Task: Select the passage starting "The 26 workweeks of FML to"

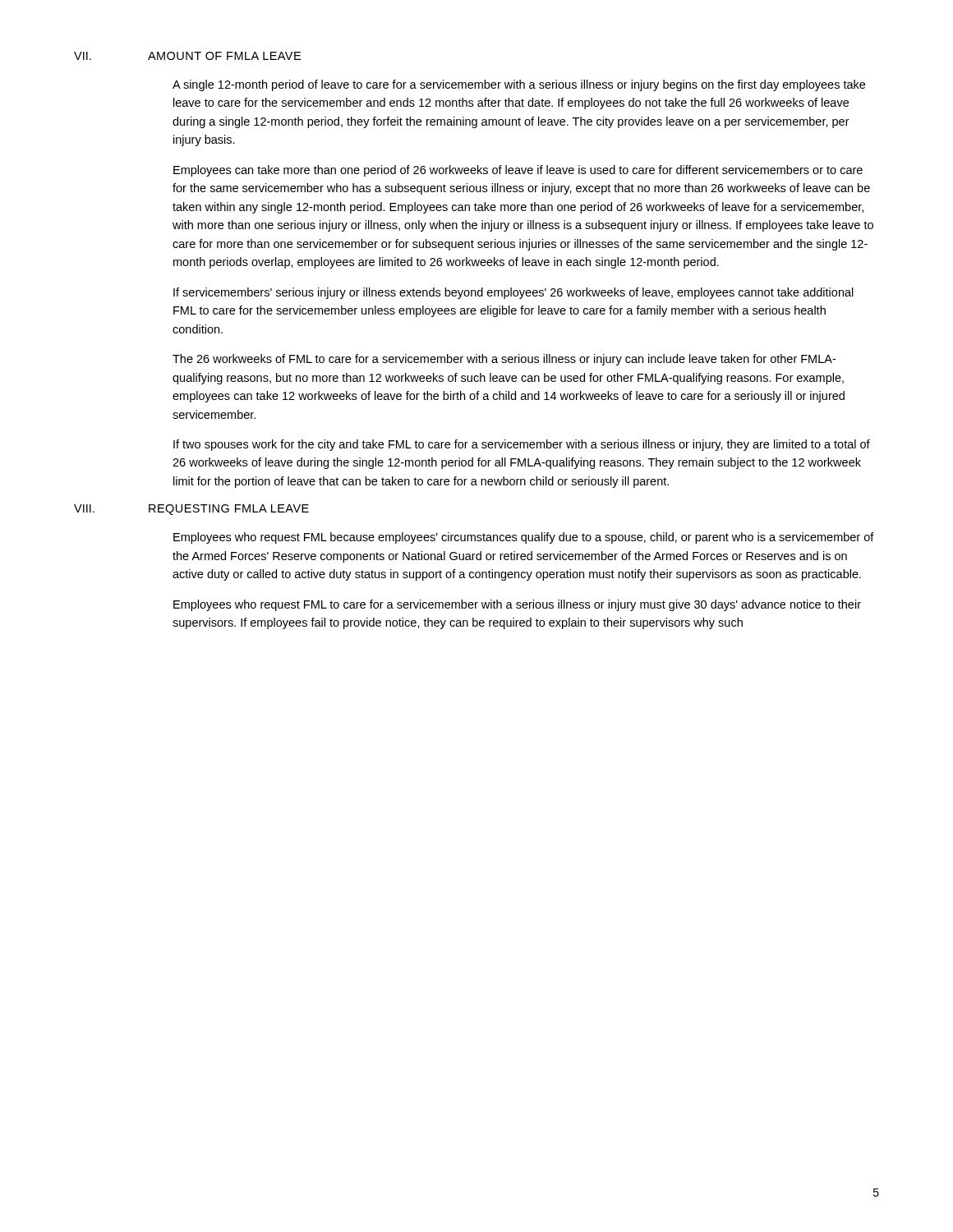Action: 509,387
